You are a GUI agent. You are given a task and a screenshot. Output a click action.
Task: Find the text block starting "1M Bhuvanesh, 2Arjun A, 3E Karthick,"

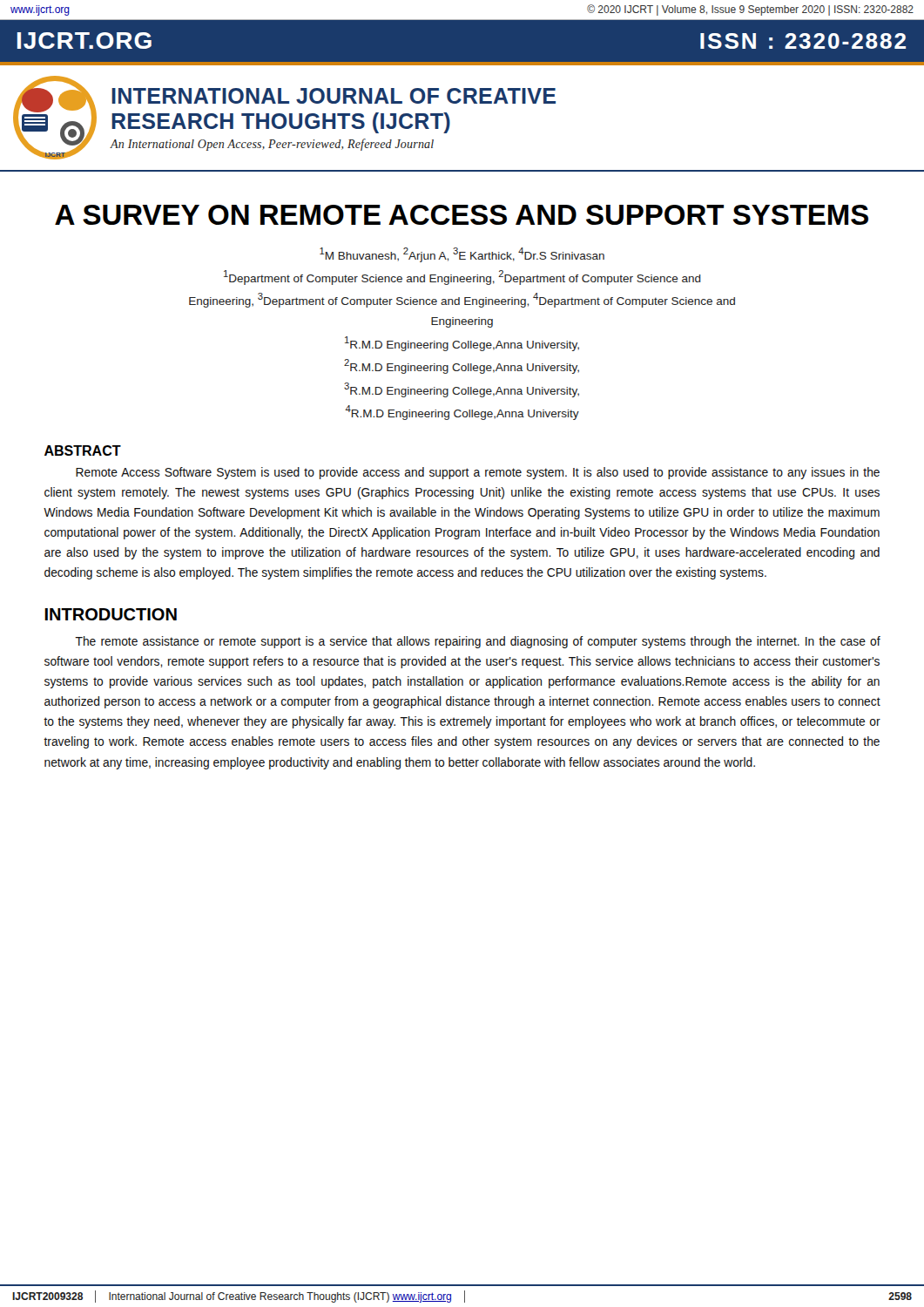pos(462,333)
